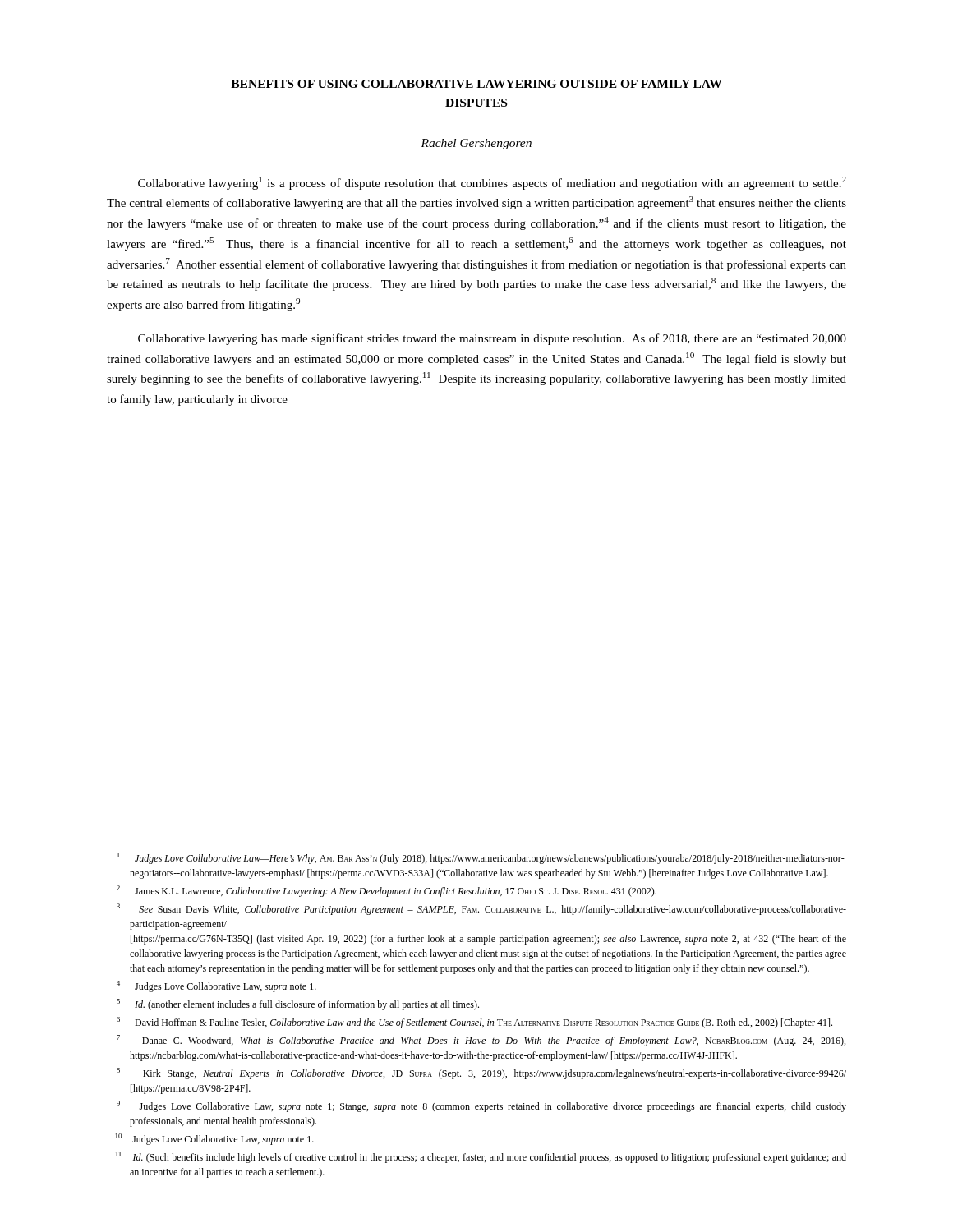
Task: Where is the passage that starts "1 Judges Love Collaborative Law—Here’s Why, Am. Bar"?
Action: tap(476, 866)
